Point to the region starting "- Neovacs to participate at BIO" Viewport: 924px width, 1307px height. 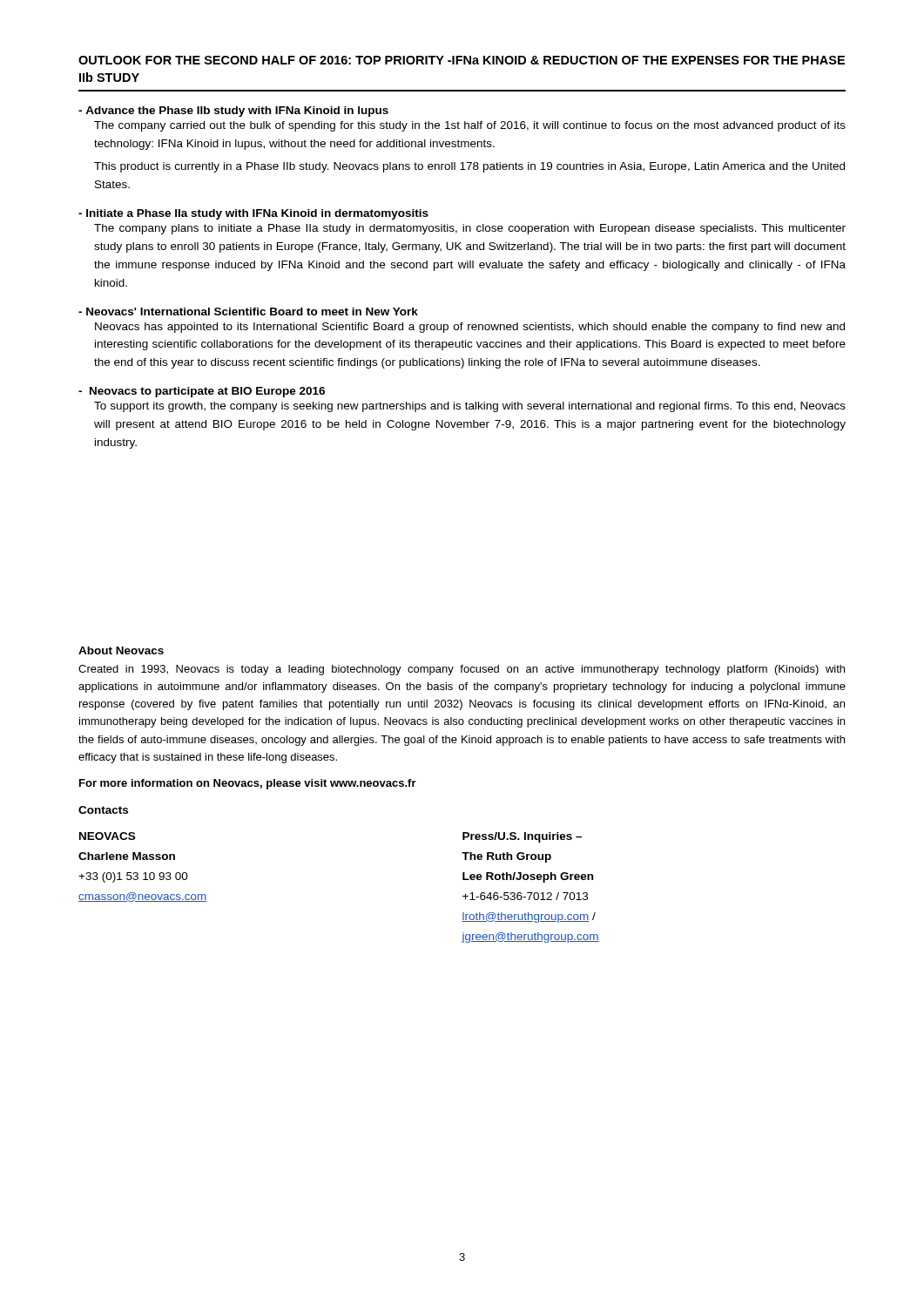[462, 418]
